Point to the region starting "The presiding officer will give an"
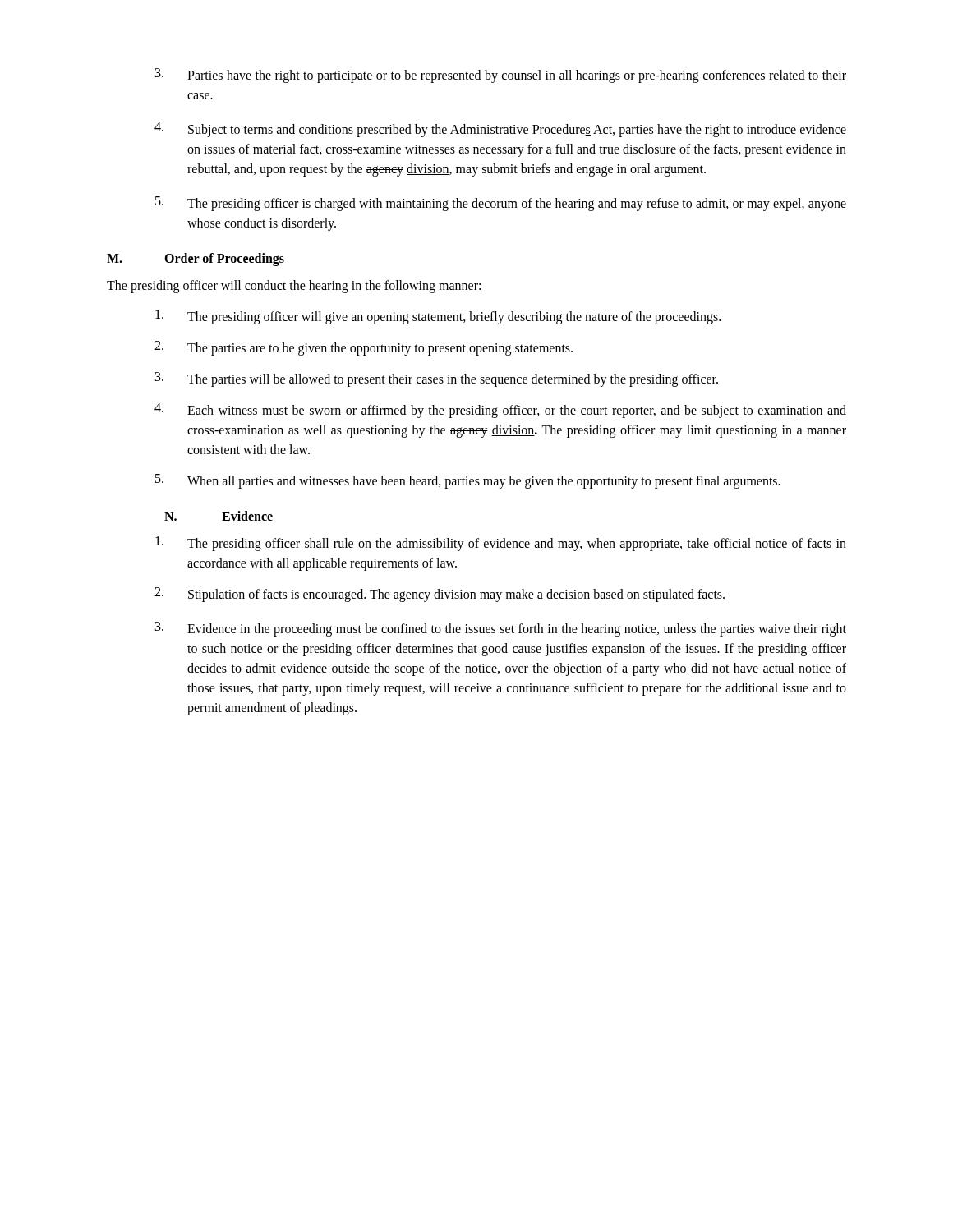The width and height of the screenshot is (953, 1232). point(476,317)
